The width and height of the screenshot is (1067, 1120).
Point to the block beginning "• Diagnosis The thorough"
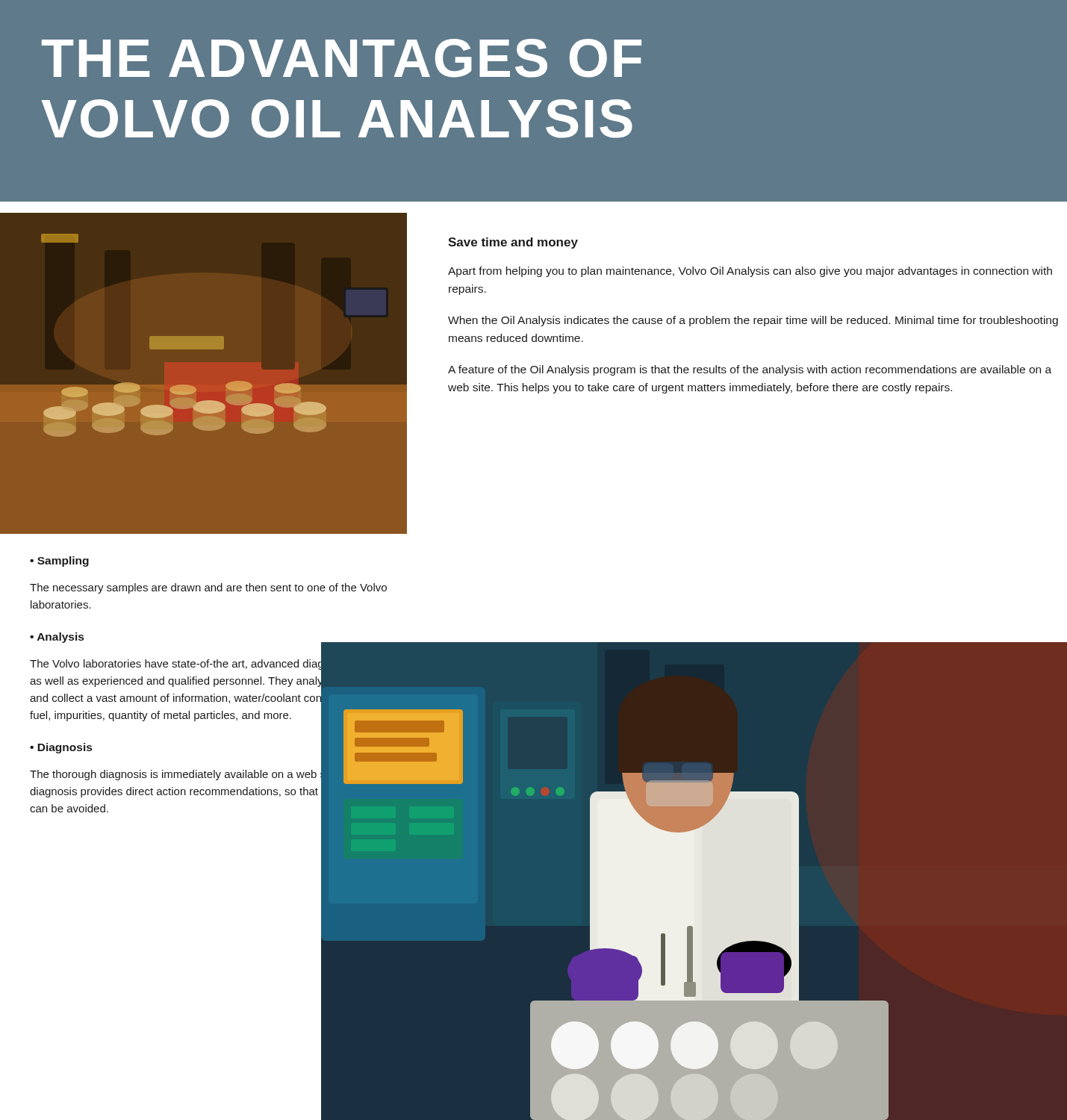point(220,779)
